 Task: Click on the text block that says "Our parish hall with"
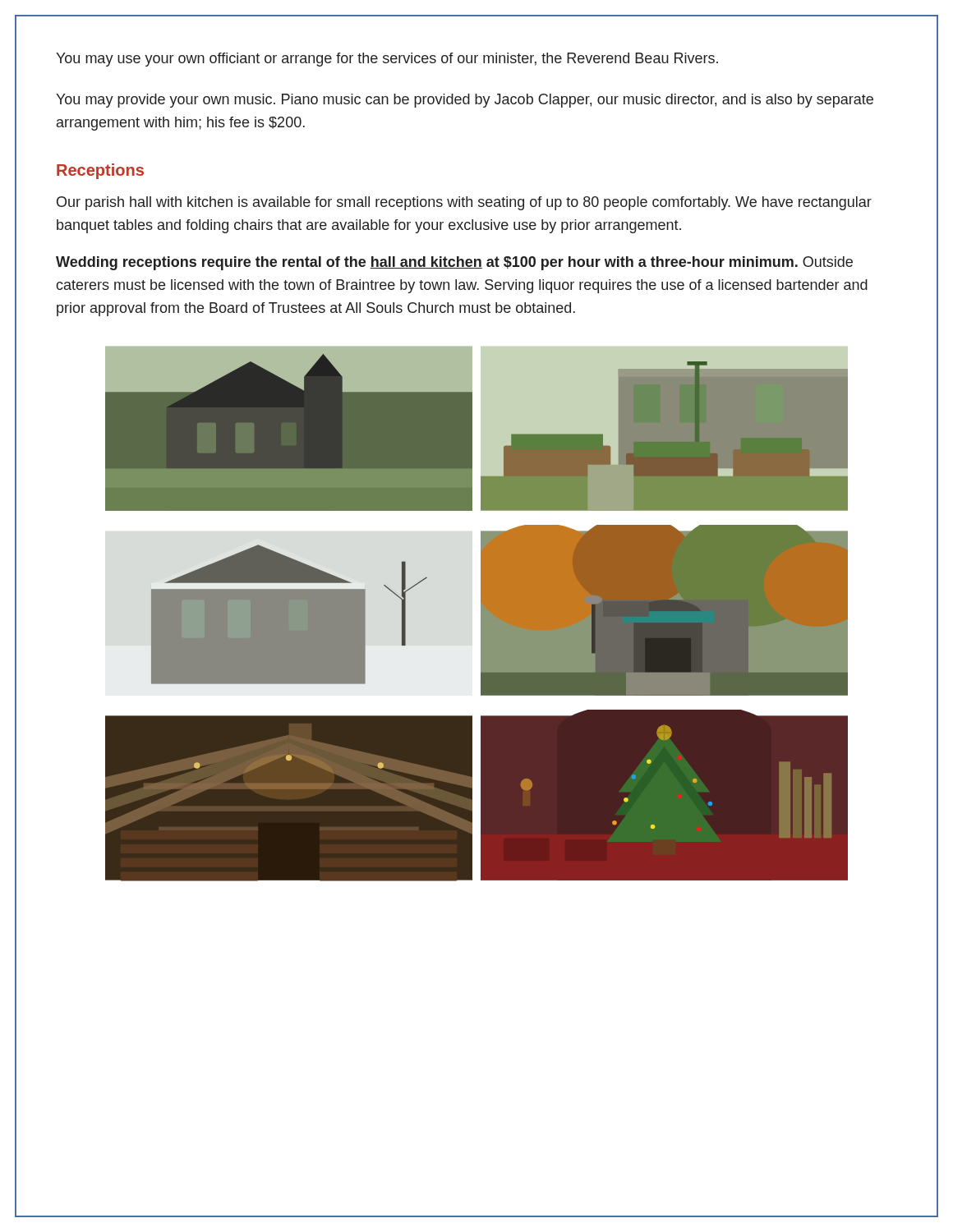464,213
